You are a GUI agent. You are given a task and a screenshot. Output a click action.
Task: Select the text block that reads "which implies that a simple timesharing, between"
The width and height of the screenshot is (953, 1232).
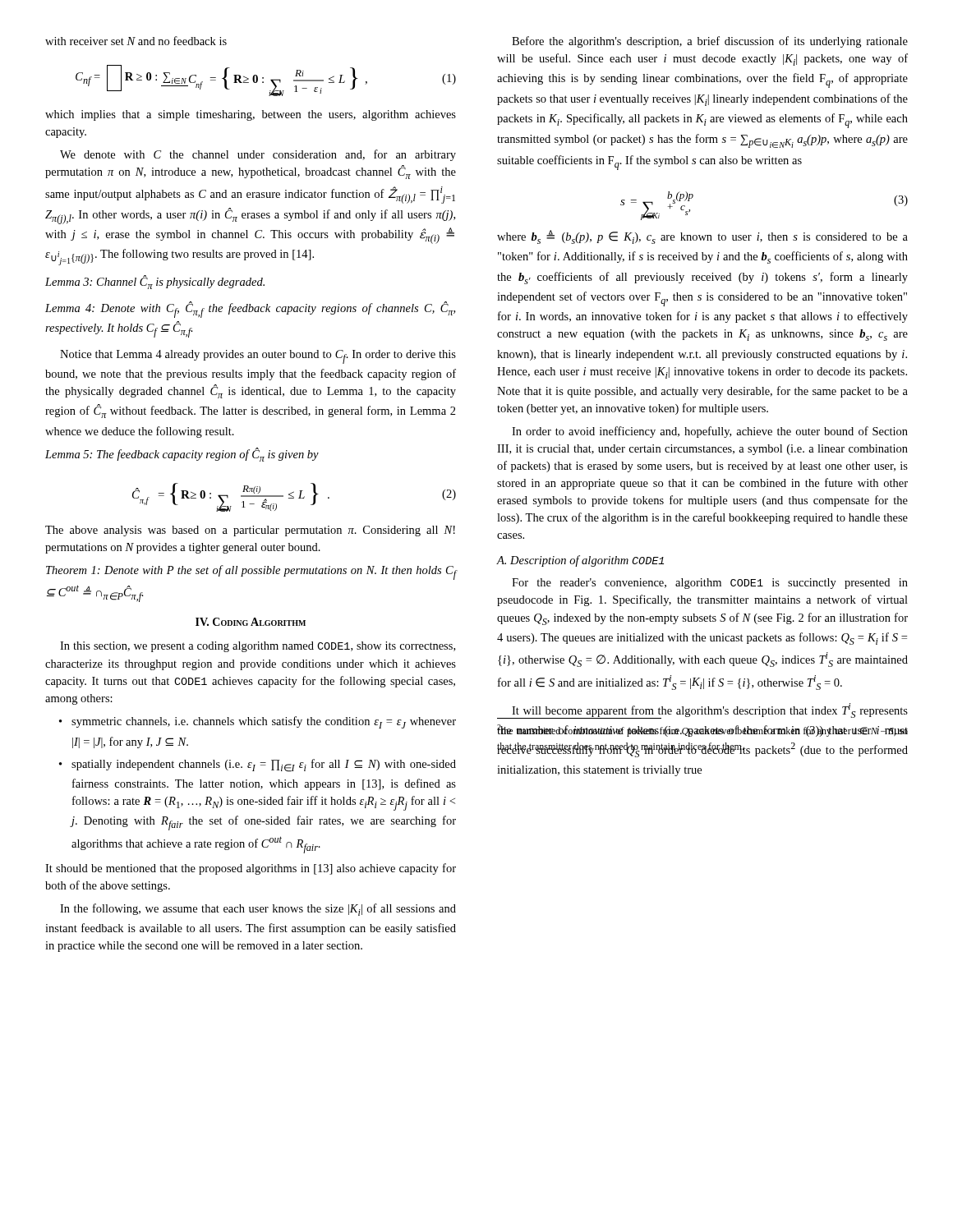tap(251, 286)
